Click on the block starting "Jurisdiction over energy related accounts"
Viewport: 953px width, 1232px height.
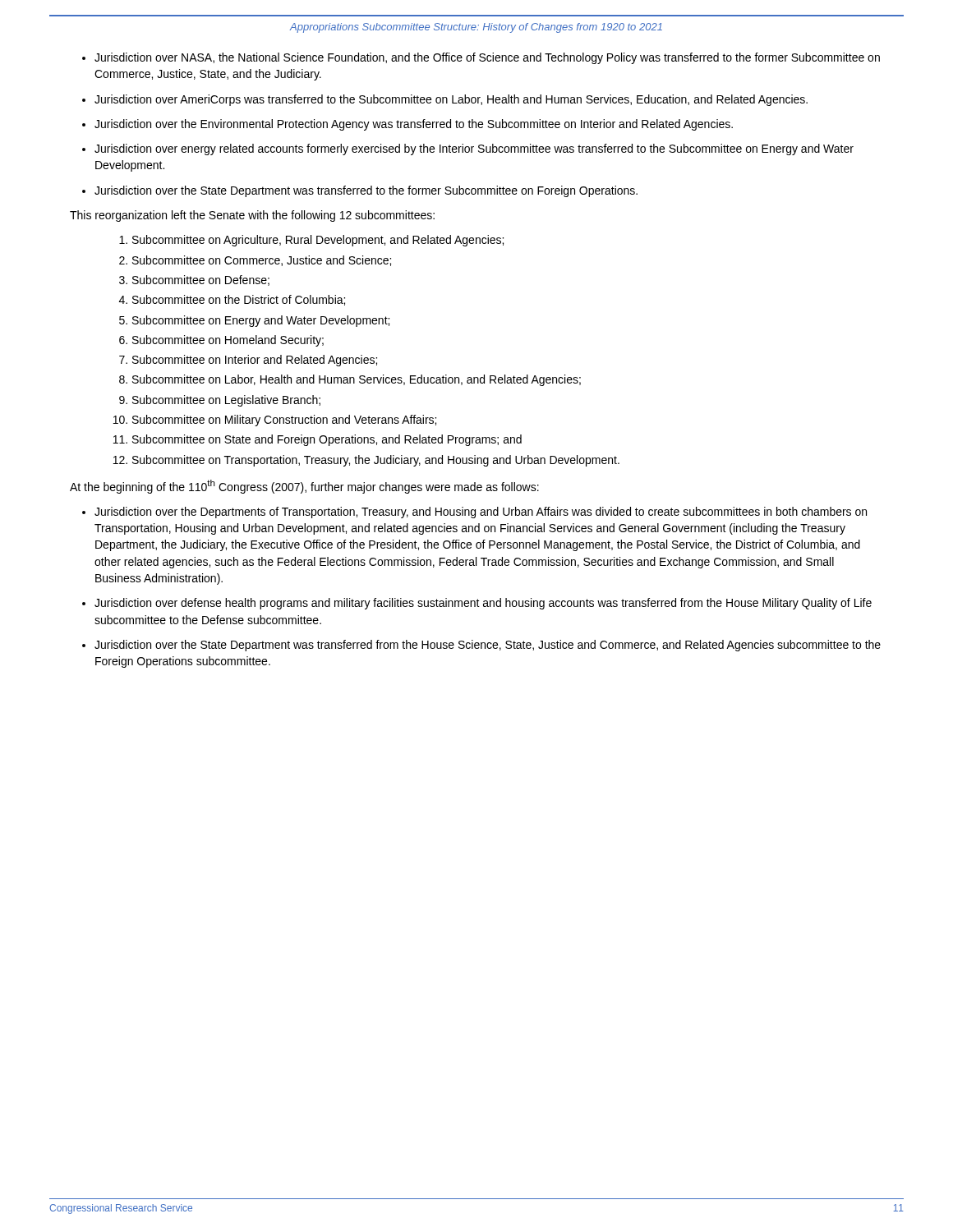(x=474, y=157)
